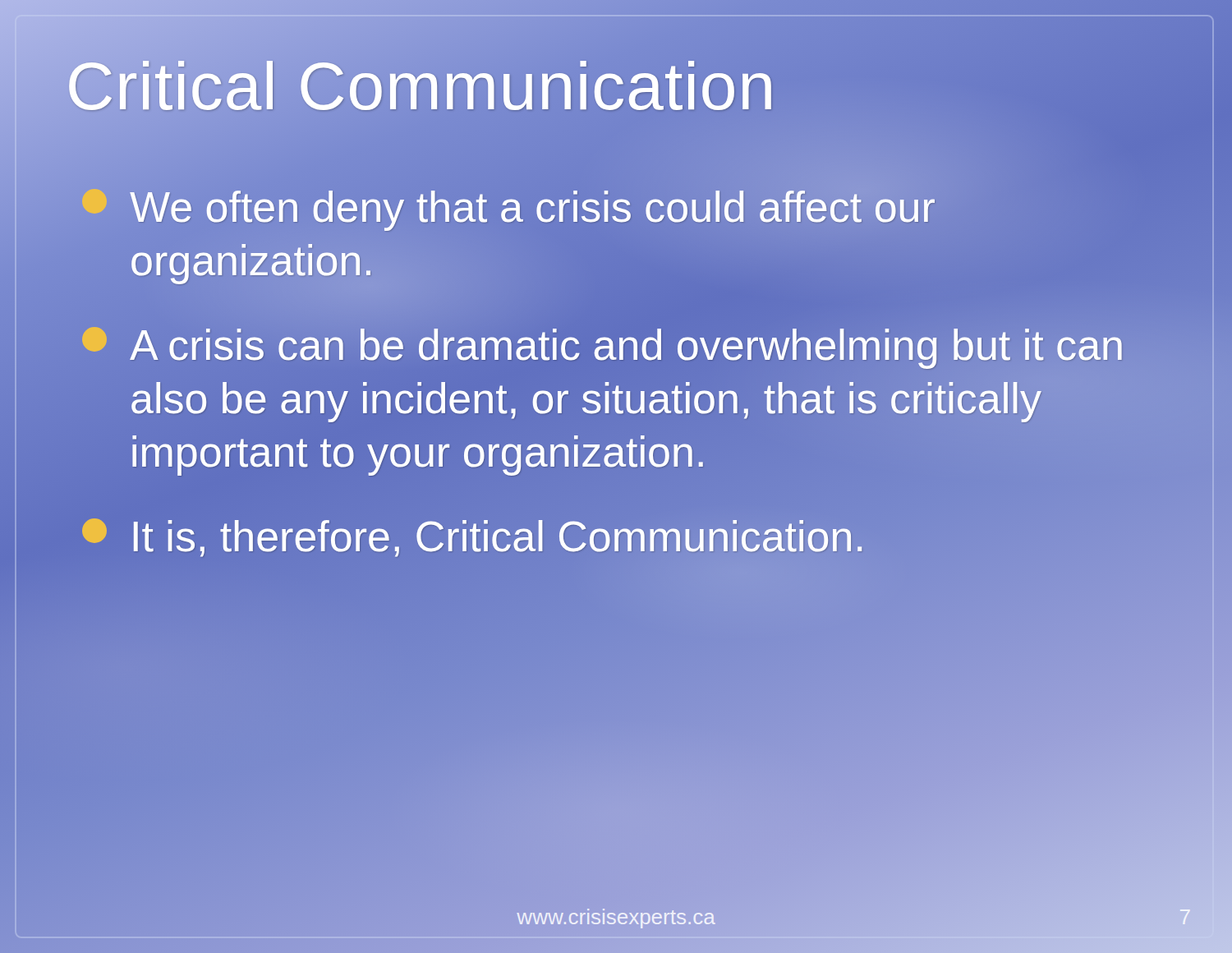Select the region starting "A crisis can be"

[624, 399]
